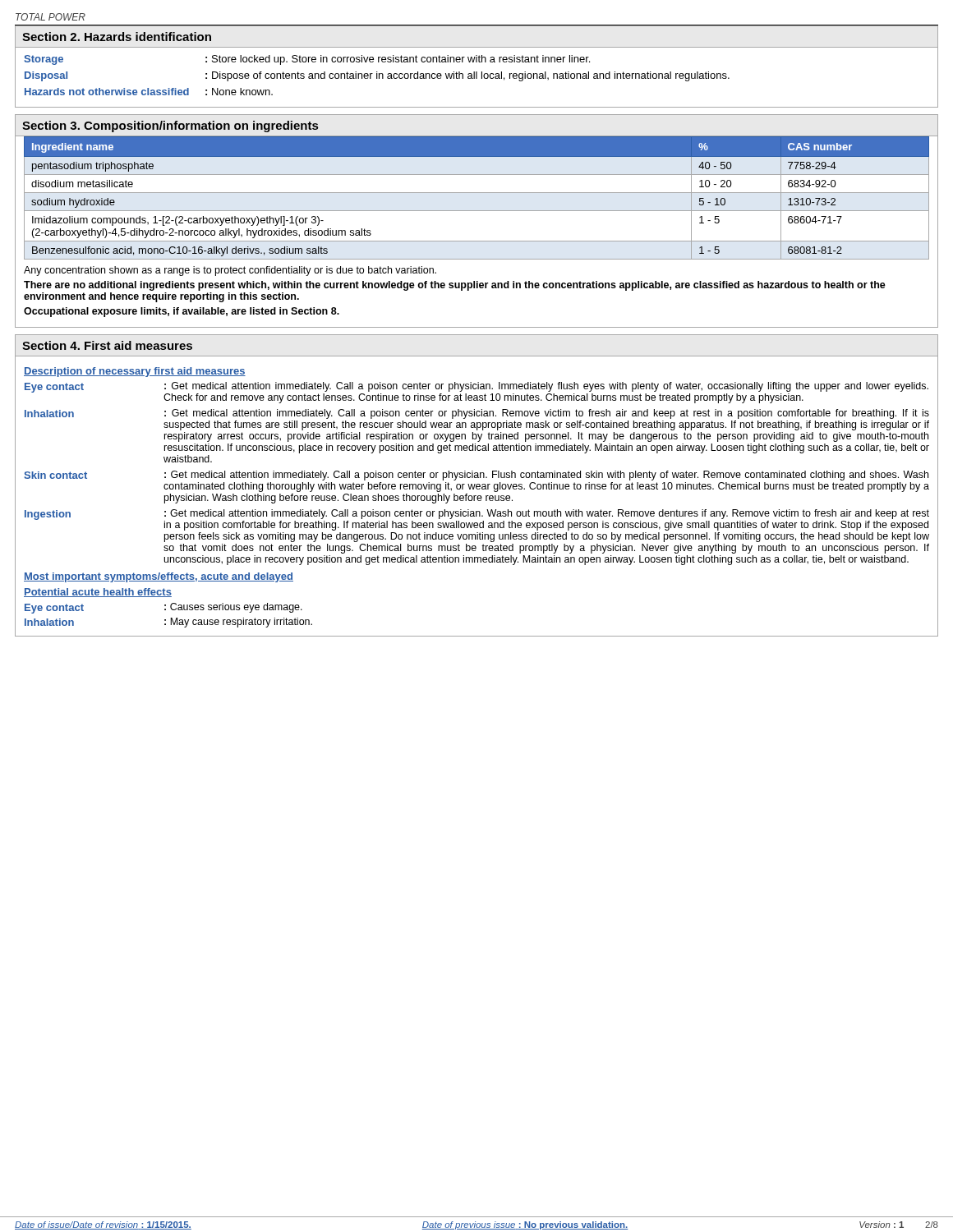Point to the passage starting "Description of necessary first aid"

(x=135, y=371)
